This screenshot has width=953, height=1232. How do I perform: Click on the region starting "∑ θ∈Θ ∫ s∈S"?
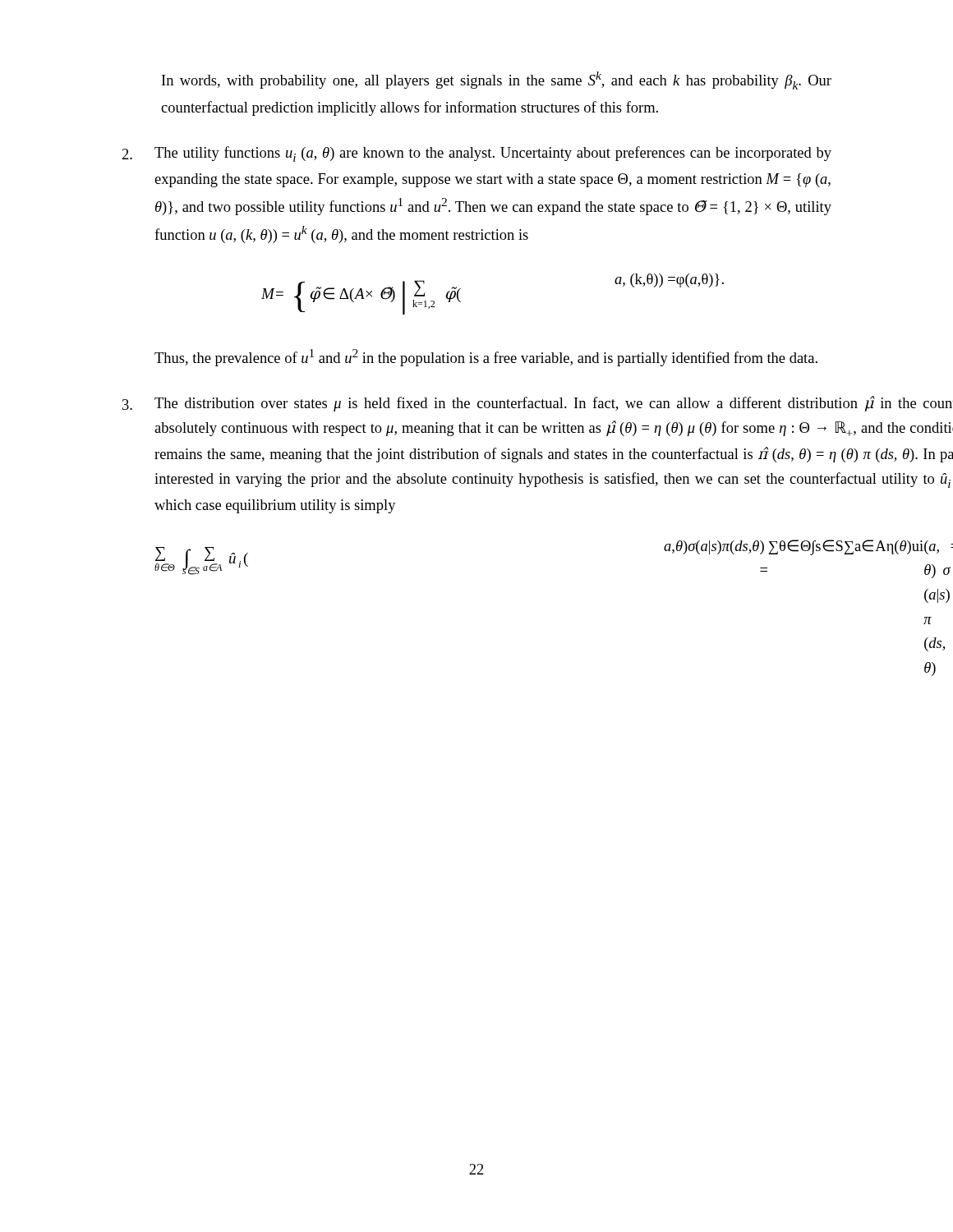[188, 559]
